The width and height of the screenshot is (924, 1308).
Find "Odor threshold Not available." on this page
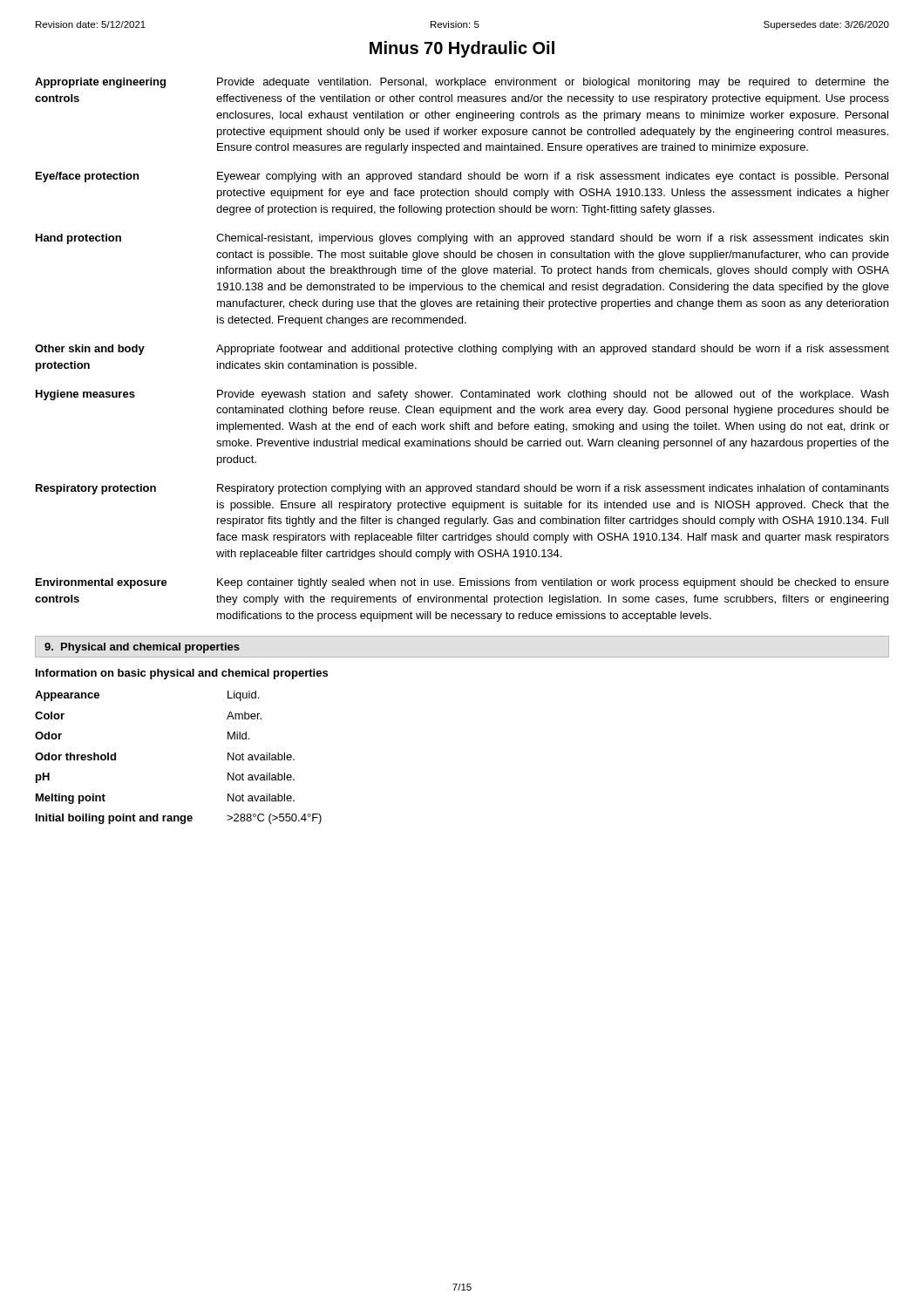pos(72,756)
